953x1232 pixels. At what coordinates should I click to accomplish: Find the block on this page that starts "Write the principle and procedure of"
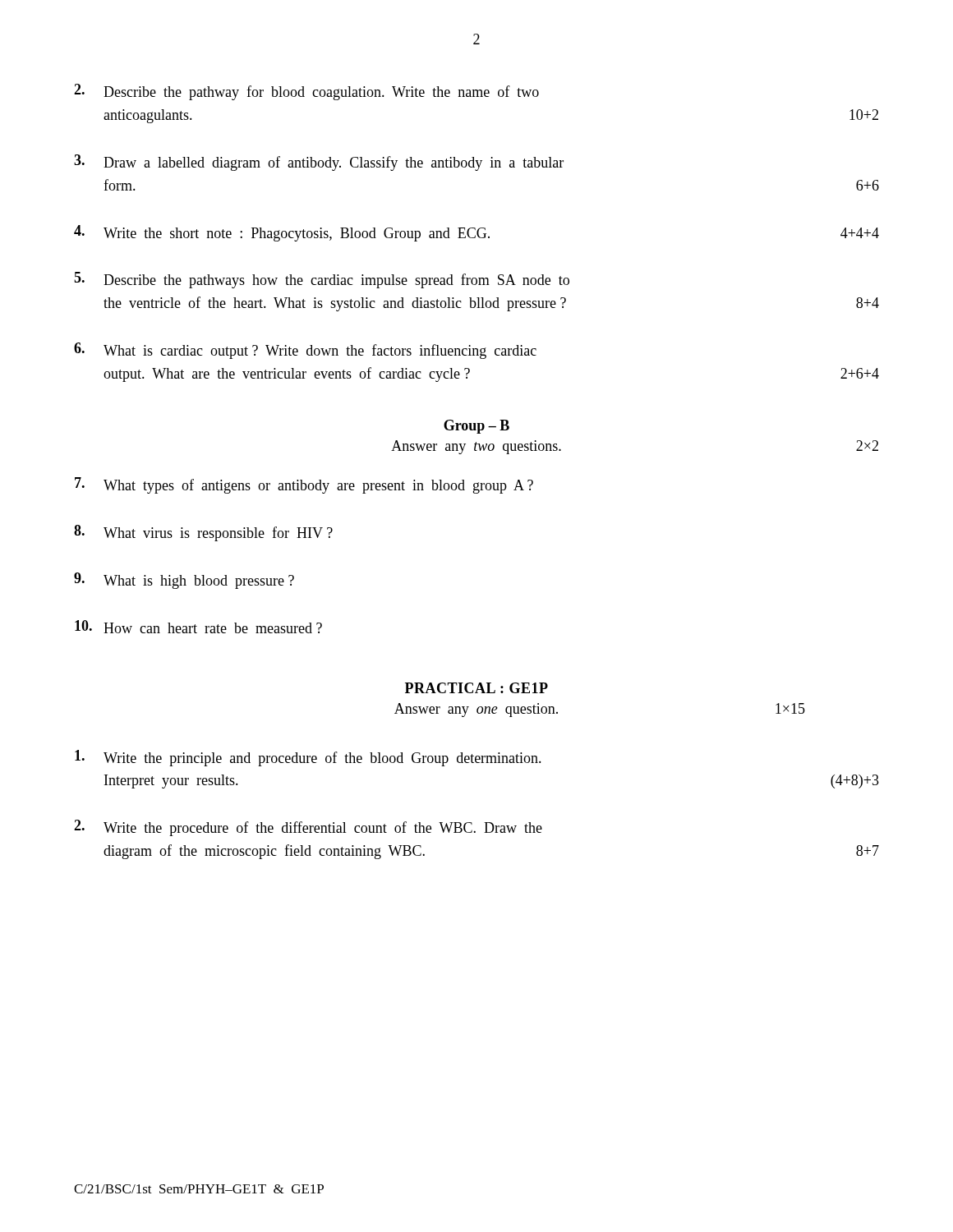click(476, 770)
